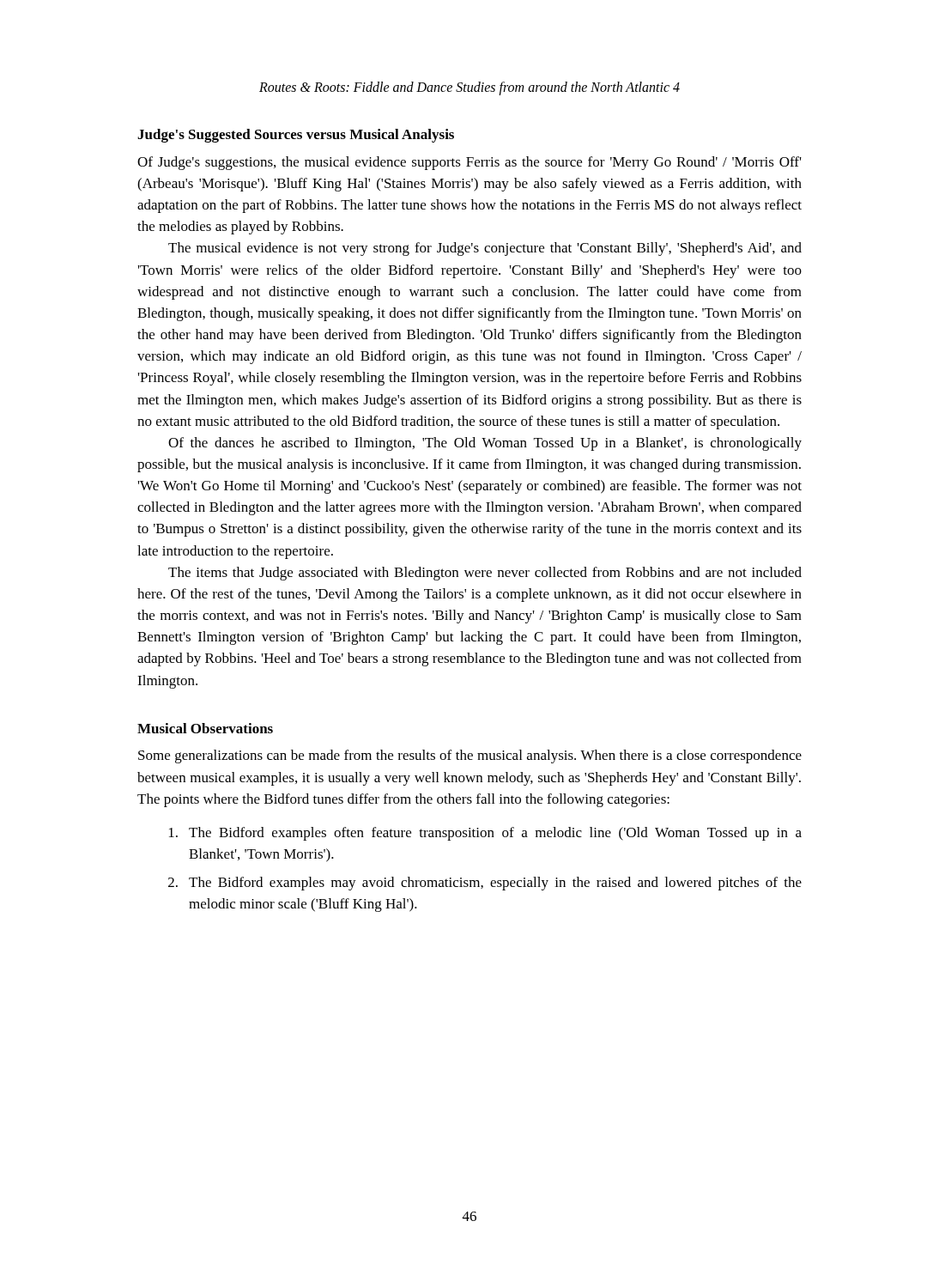This screenshot has width=939, height=1288.
Task: Find the region starting "Musical Observations"
Action: coord(205,728)
